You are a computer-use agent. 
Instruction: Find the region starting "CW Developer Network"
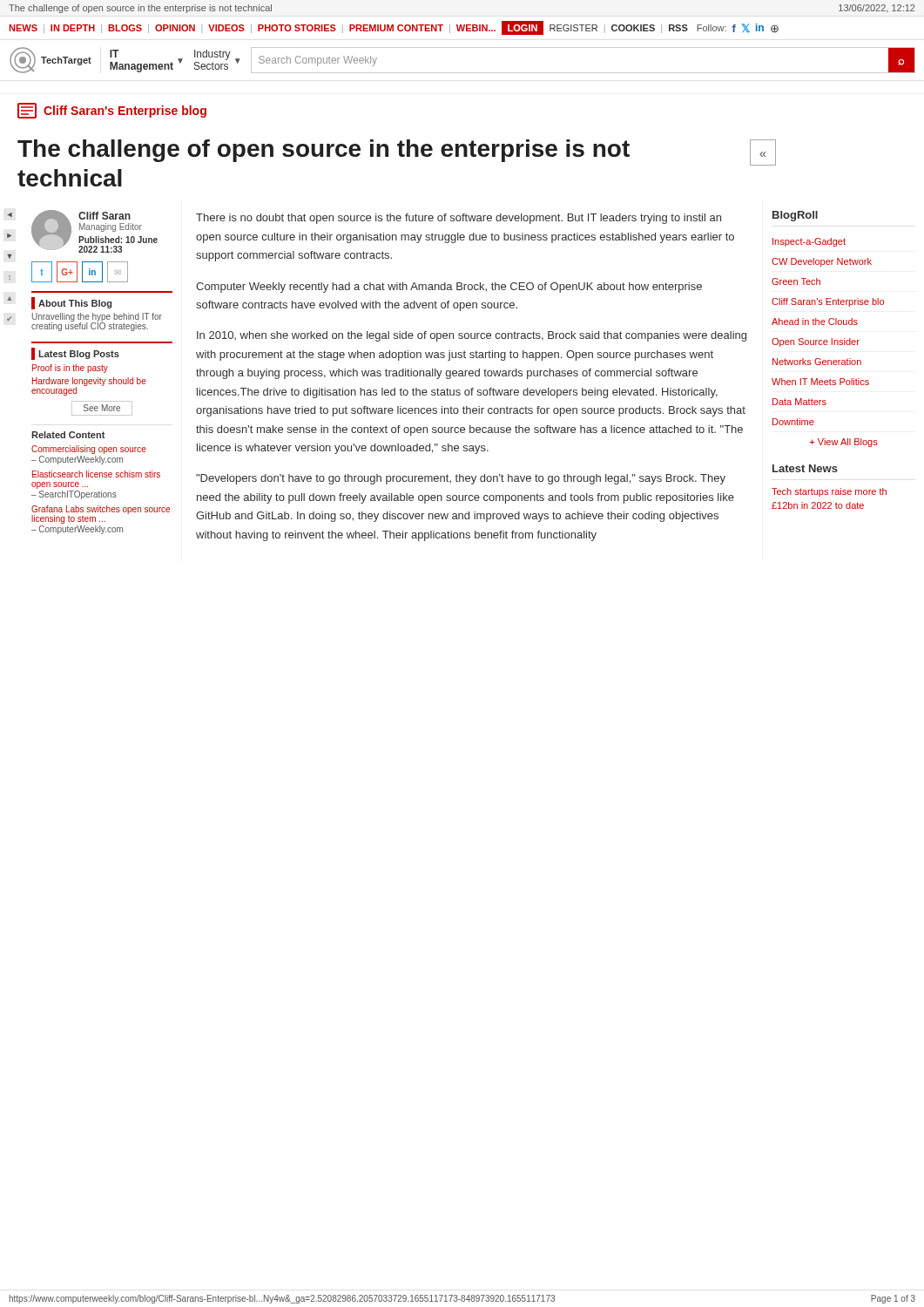[x=843, y=262]
